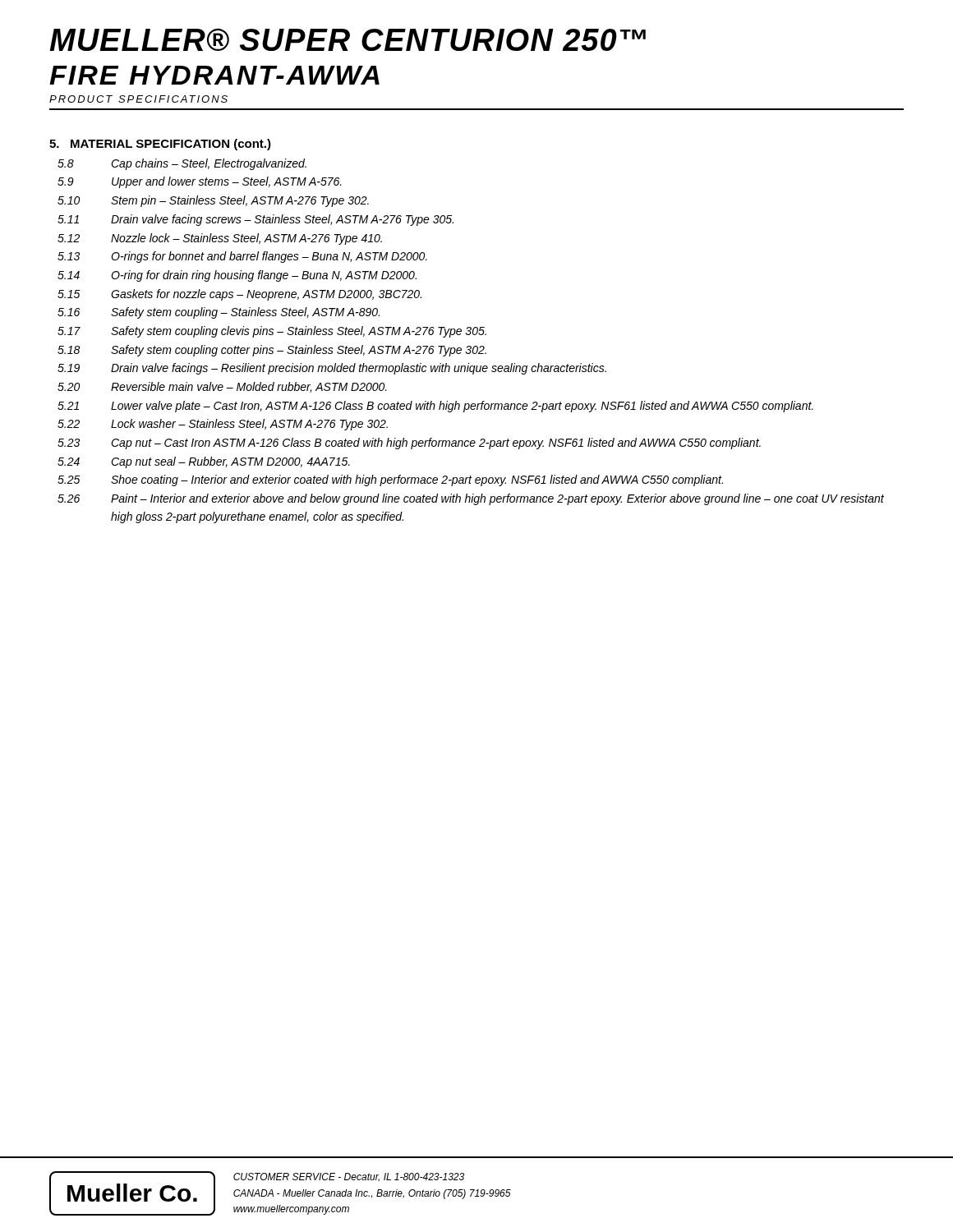Screen dimensions: 1232x953
Task: Find the block on this page that starts "5.15 Gaskets for nozzle caps – Neoprene, ASTM"
Action: click(x=239, y=295)
